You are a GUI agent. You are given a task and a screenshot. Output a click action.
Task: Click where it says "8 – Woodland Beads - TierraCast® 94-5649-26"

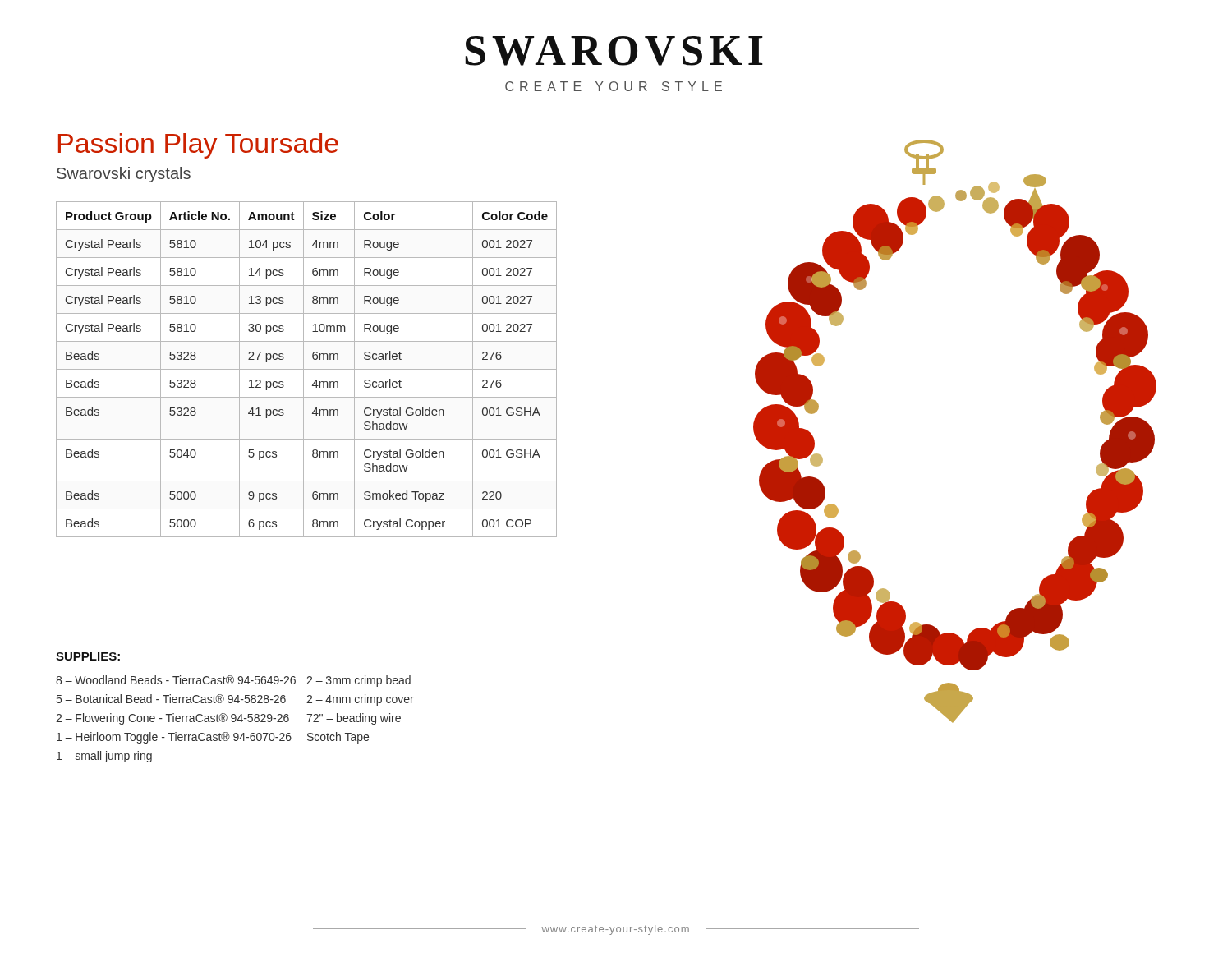pos(181,681)
